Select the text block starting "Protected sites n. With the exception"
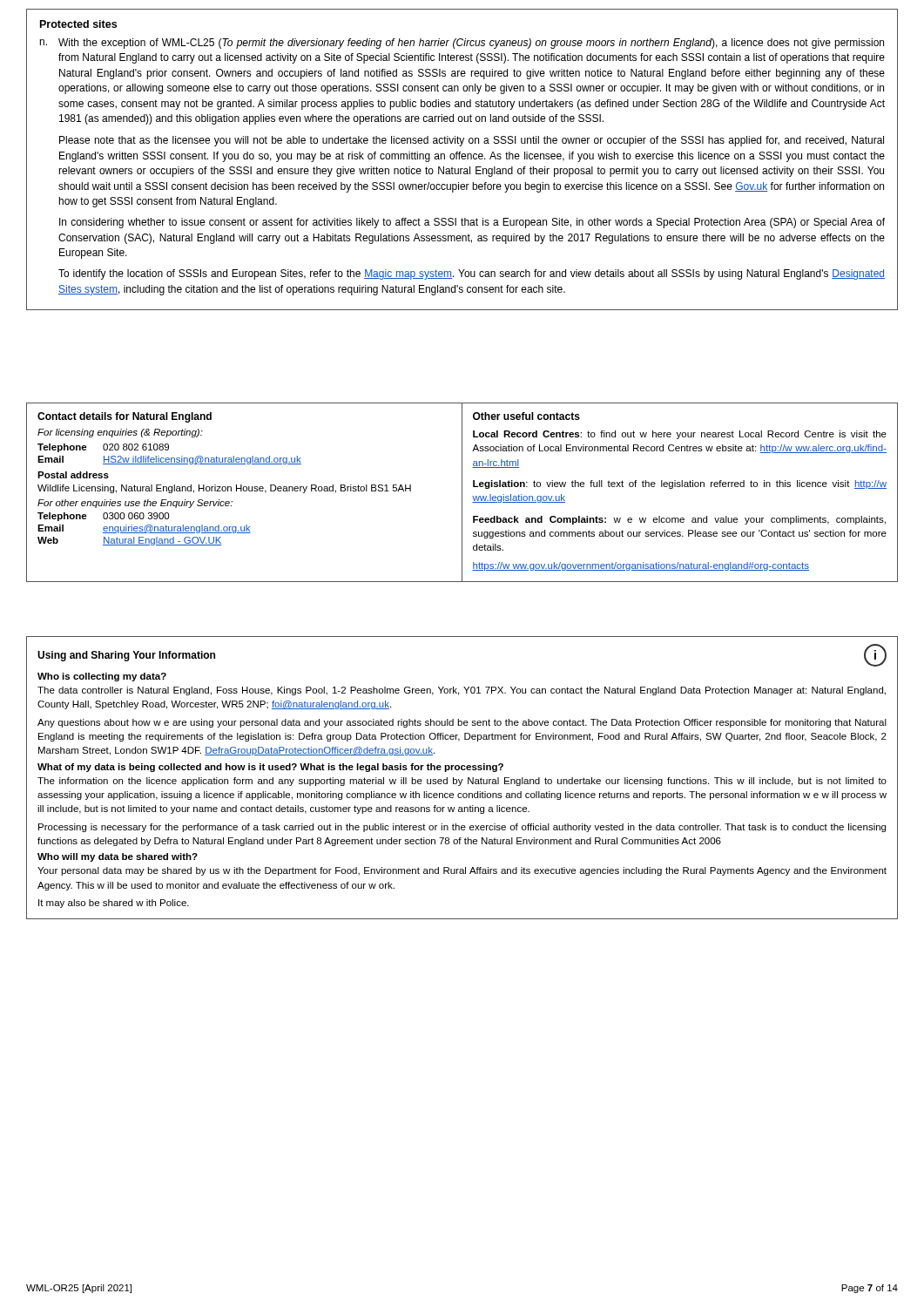Image resolution: width=924 pixels, height=1307 pixels. [x=462, y=158]
